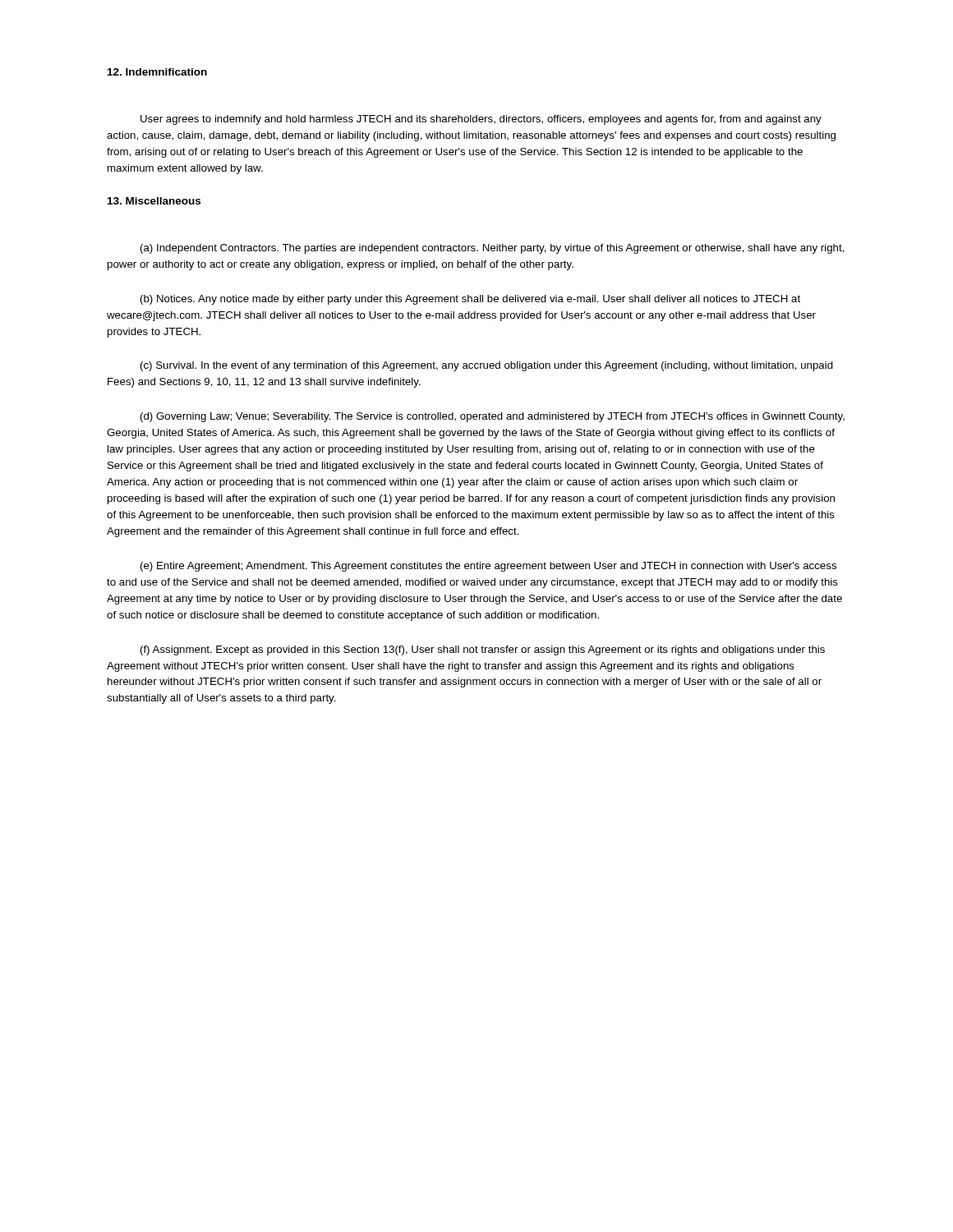Select the element starting "(e) Entire Agreement; Amendment."
The width and height of the screenshot is (953, 1232).
click(x=475, y=590)
